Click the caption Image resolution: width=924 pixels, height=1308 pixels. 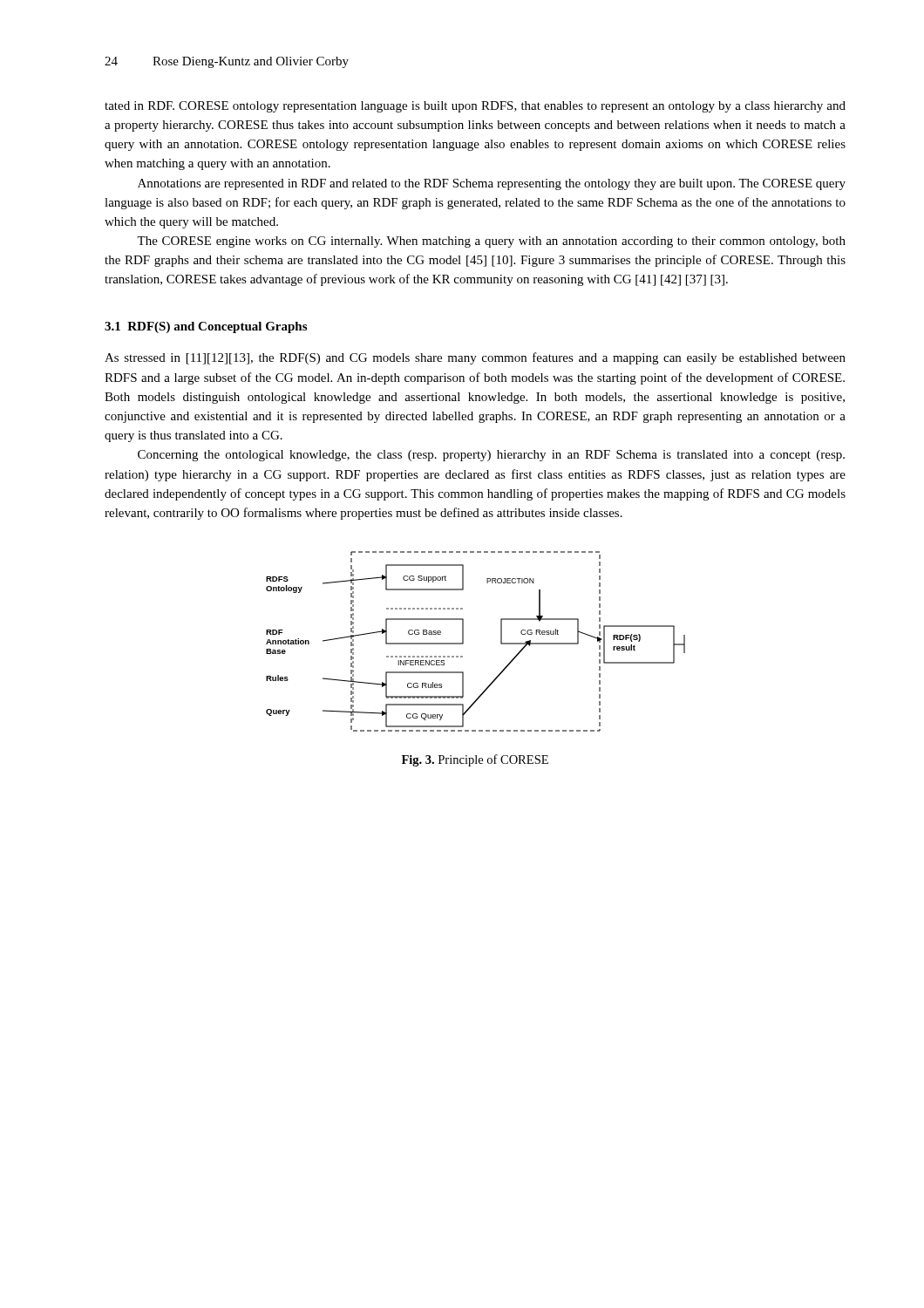tap(475, 760)
